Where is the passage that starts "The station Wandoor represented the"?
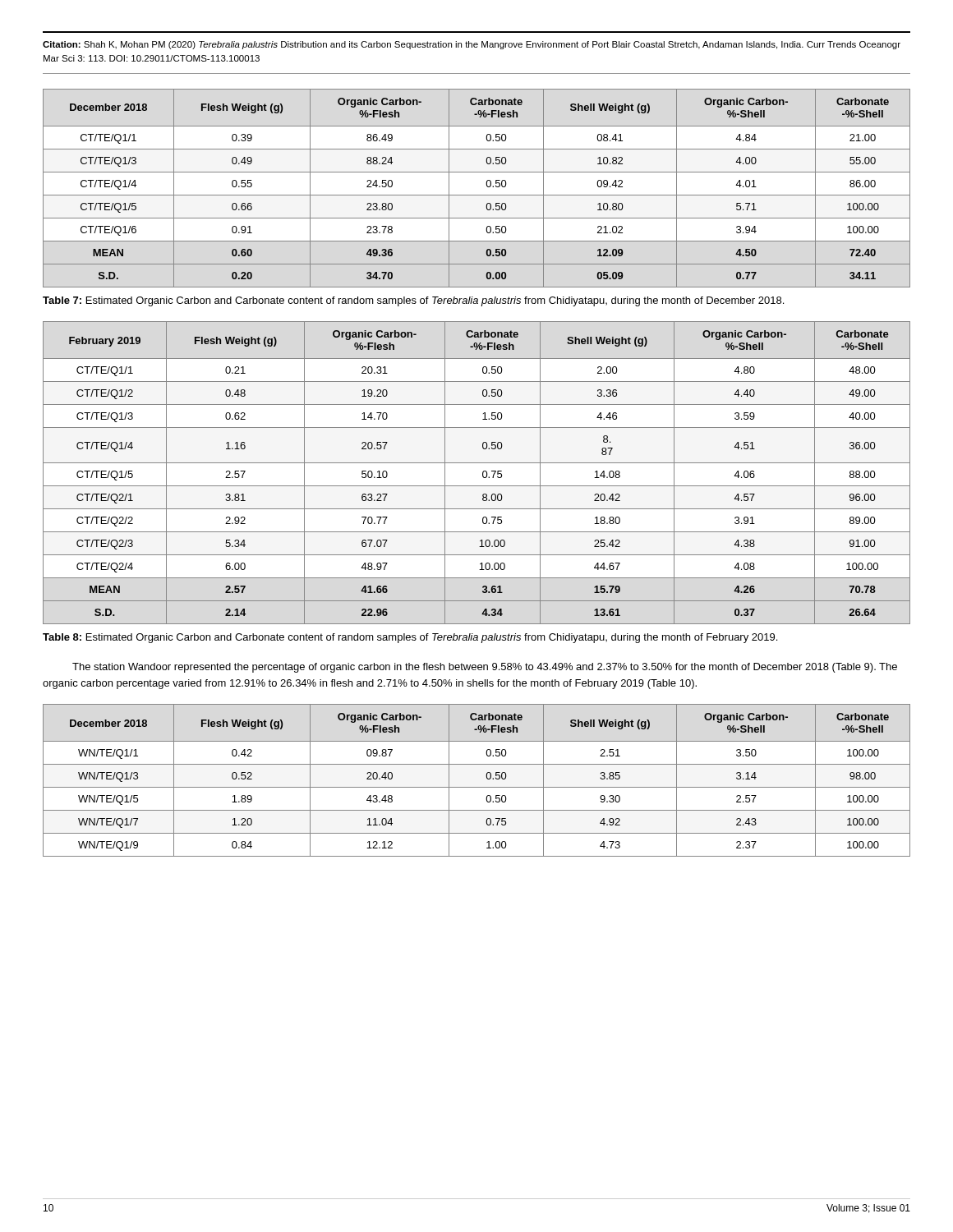The height and width of the screenshot is (1232, 953). point(470,675)
